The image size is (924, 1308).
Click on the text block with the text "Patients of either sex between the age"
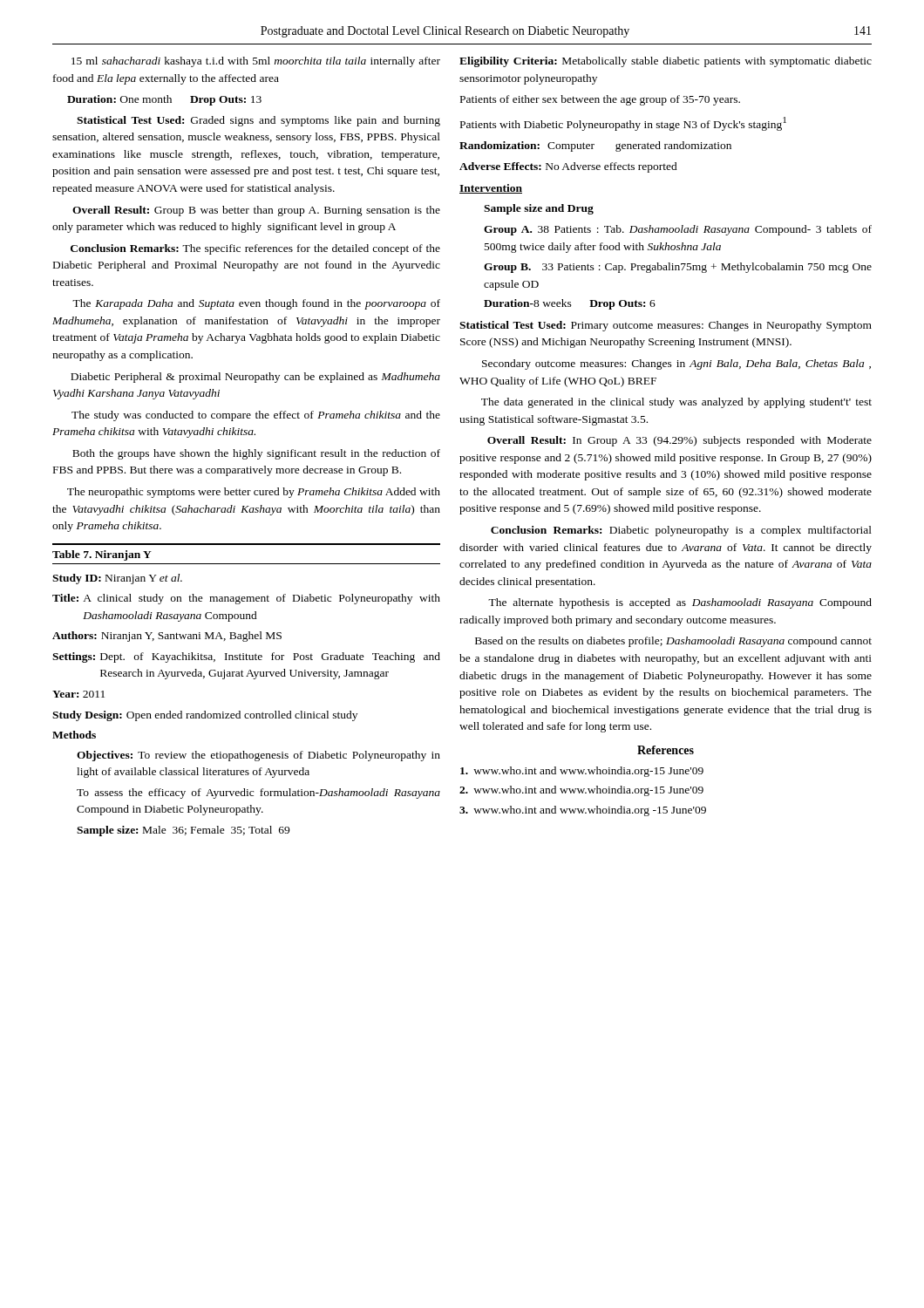click(600, 99)
